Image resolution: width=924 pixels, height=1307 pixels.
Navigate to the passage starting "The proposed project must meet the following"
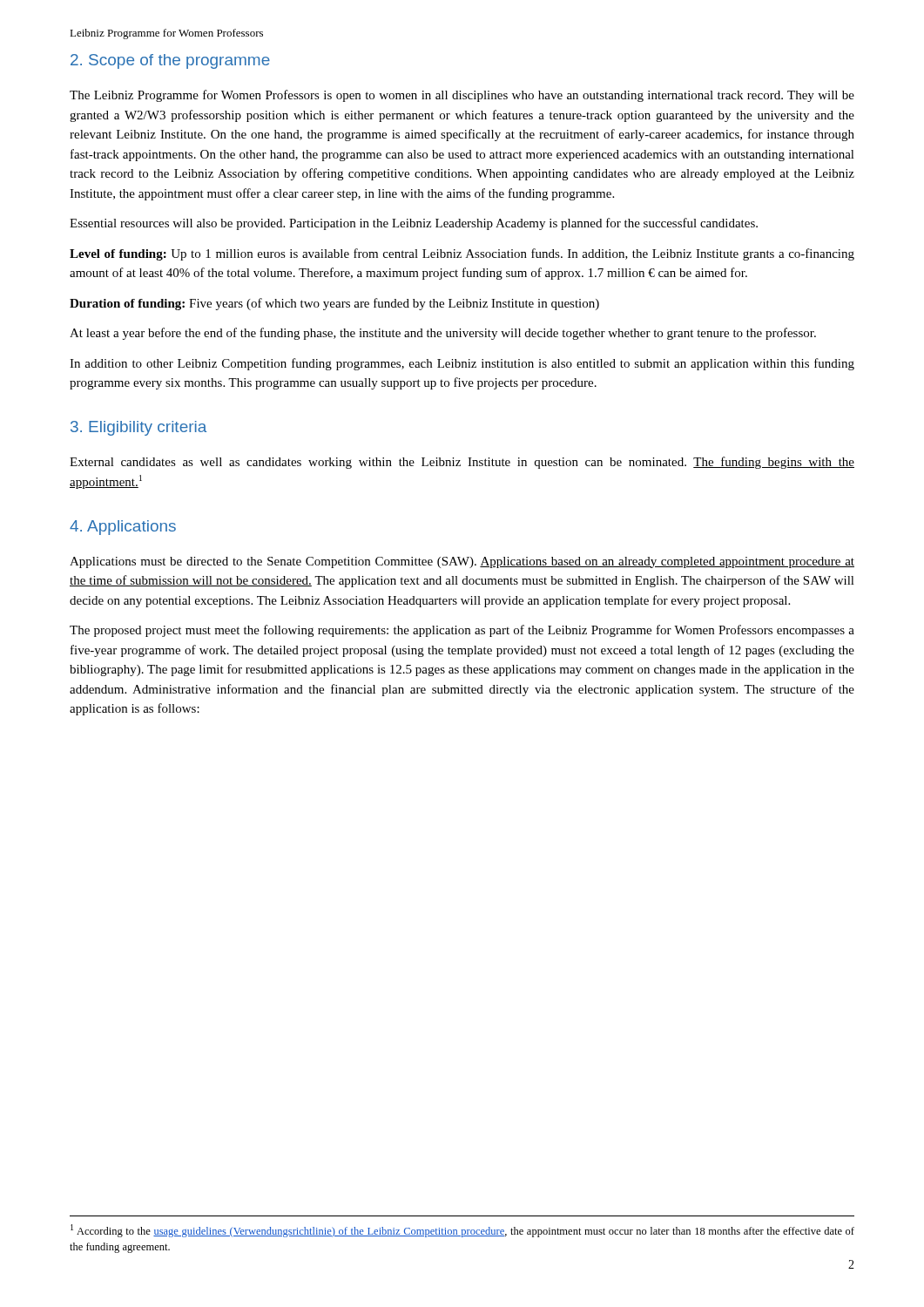click(x=462, y=669)
